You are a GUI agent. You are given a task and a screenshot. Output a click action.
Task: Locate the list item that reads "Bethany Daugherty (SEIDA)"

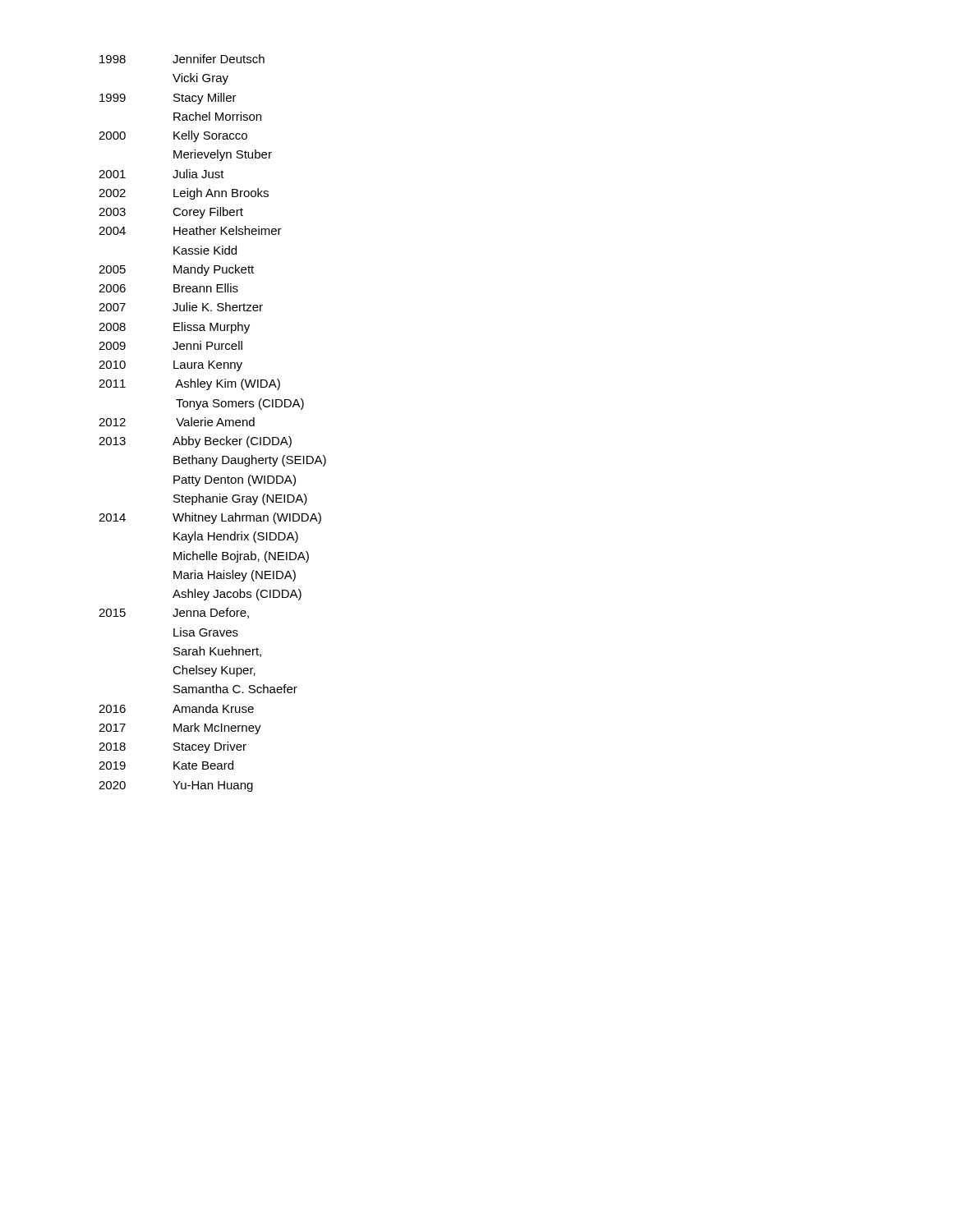250,460
